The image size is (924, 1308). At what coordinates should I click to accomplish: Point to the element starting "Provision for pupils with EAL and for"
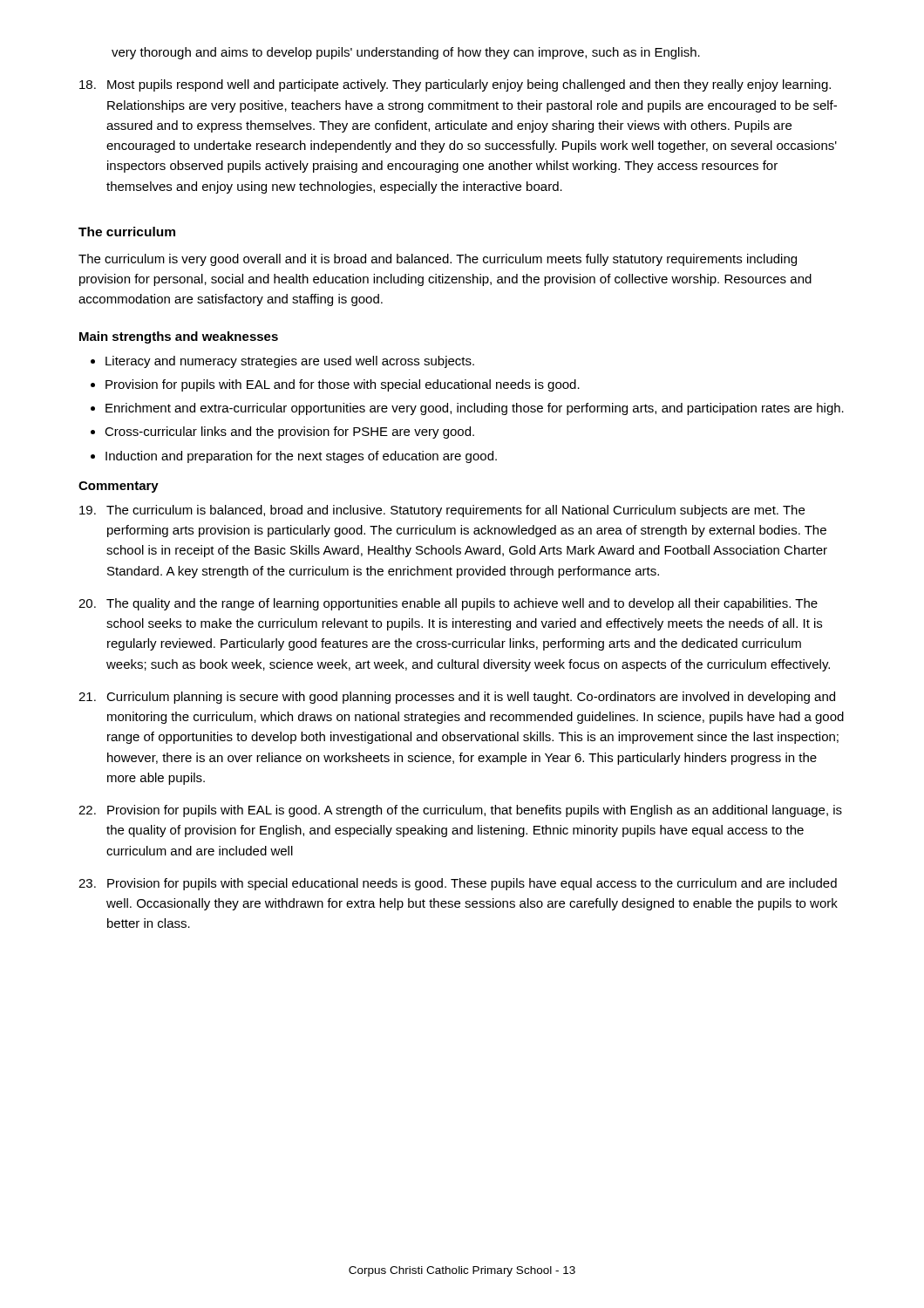pos(342,384)
